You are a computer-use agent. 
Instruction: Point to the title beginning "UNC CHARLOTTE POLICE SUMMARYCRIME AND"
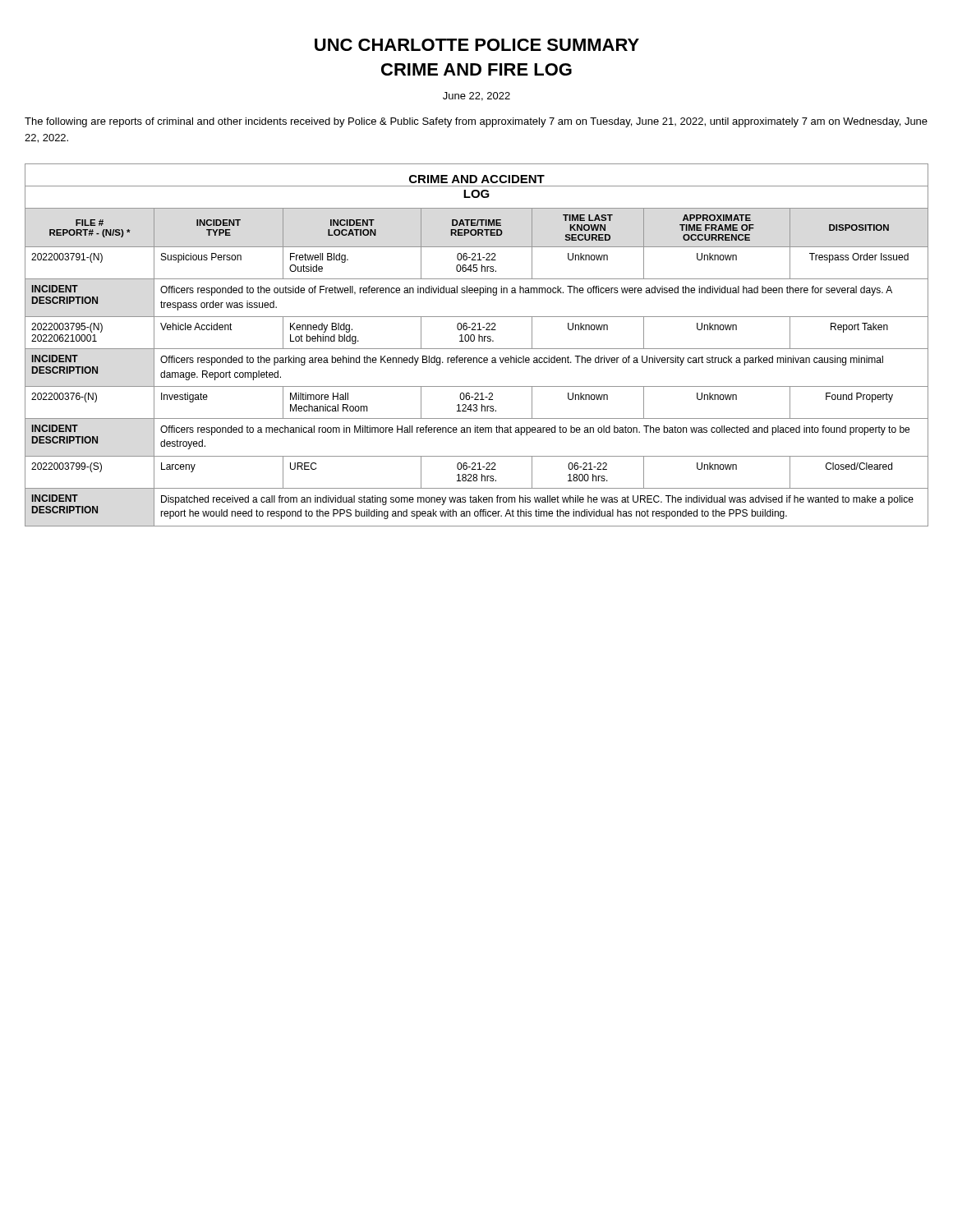pyautogui.click(x=476, y=57)
